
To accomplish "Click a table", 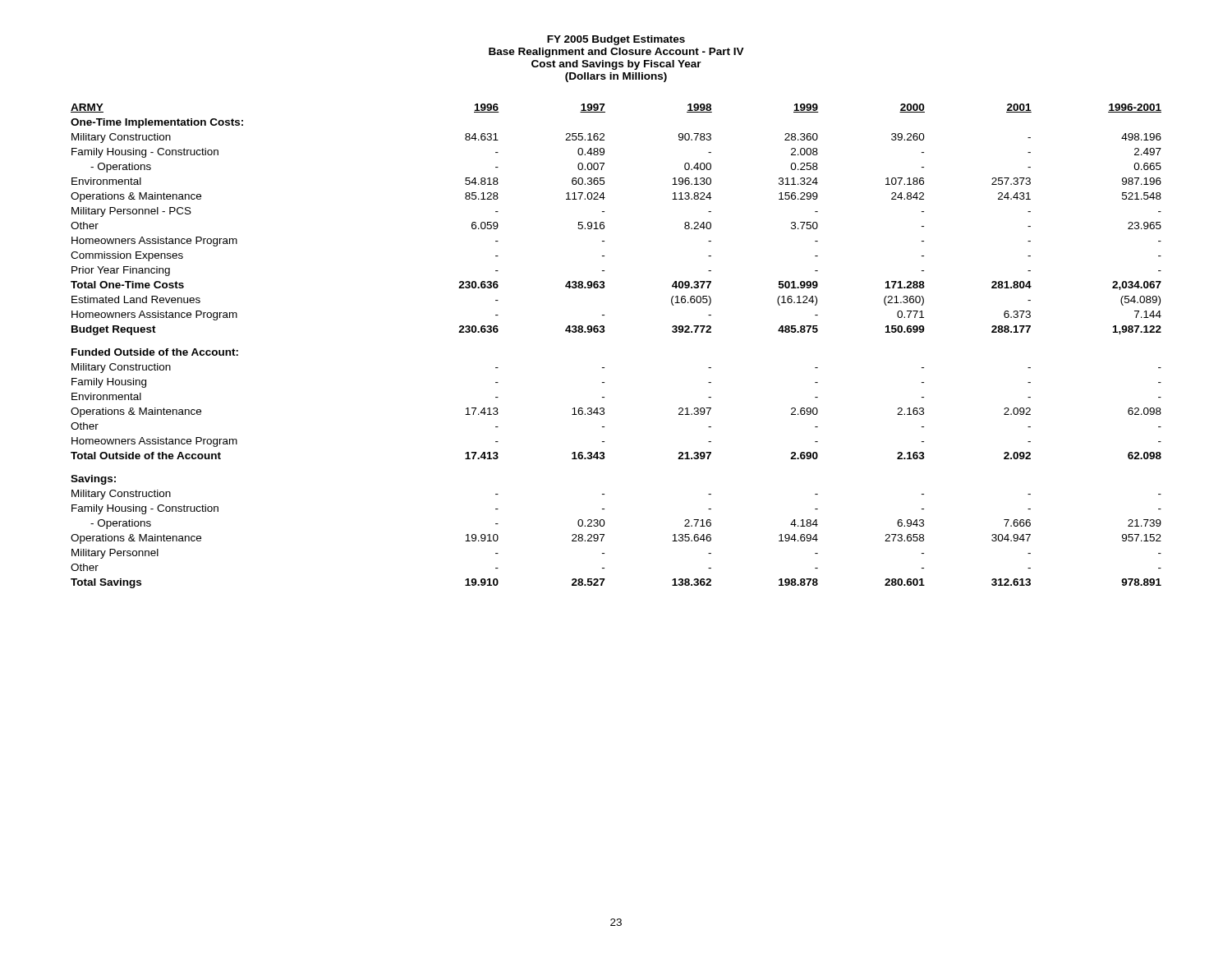I will (x=616, y=345).
